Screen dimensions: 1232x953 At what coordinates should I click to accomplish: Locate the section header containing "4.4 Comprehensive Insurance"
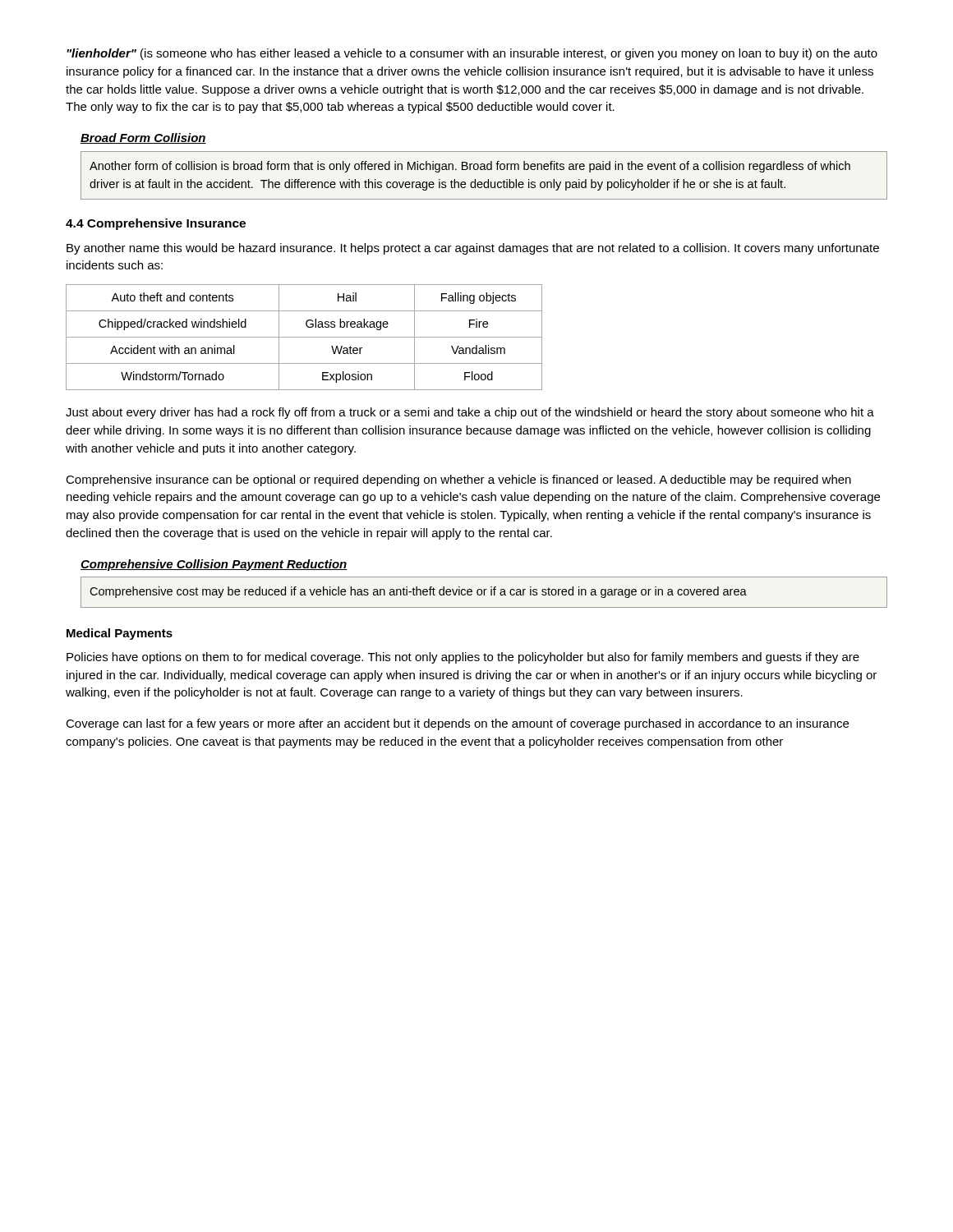156,223
